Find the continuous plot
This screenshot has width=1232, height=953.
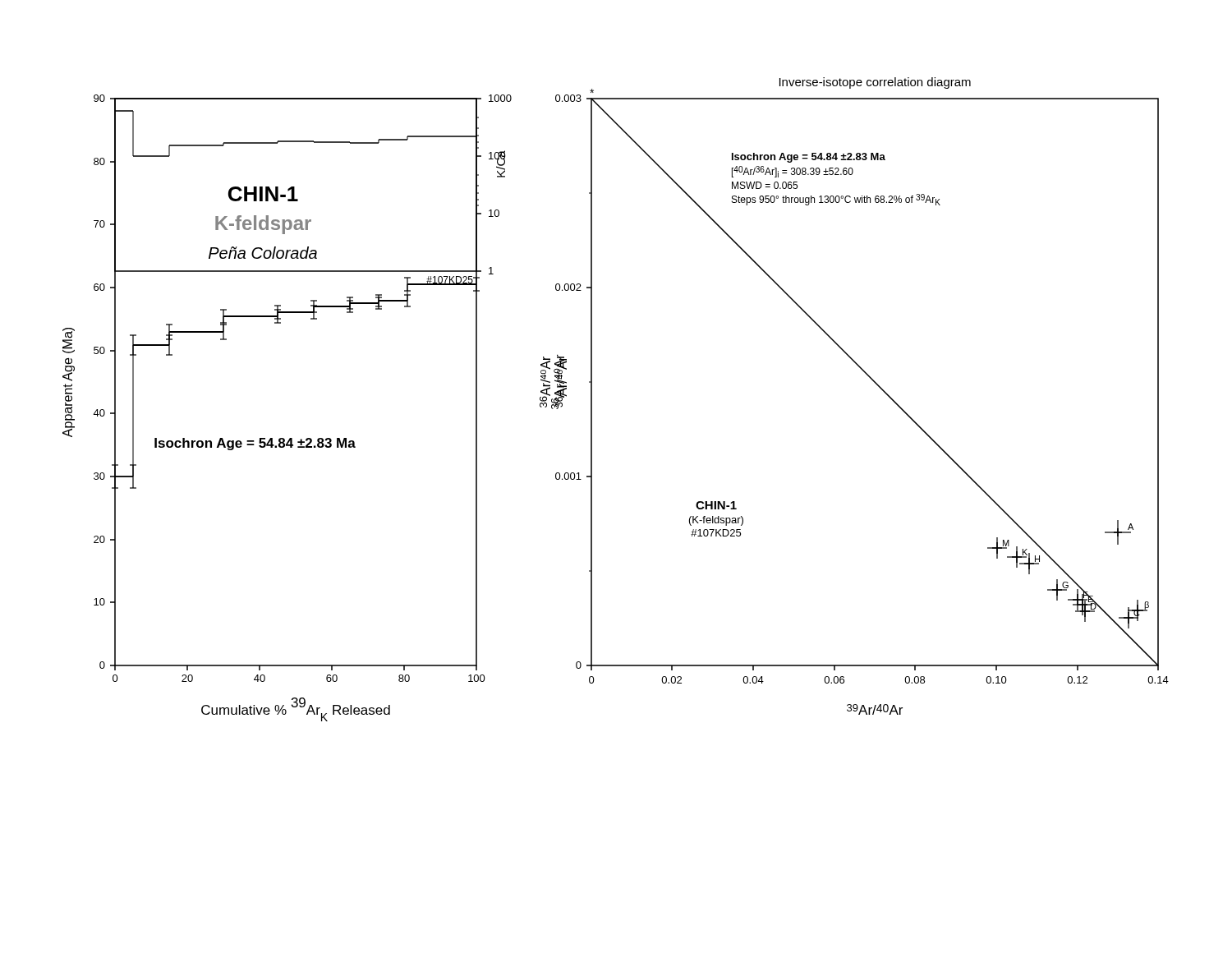pyautogui.click(x=616, y=440)
